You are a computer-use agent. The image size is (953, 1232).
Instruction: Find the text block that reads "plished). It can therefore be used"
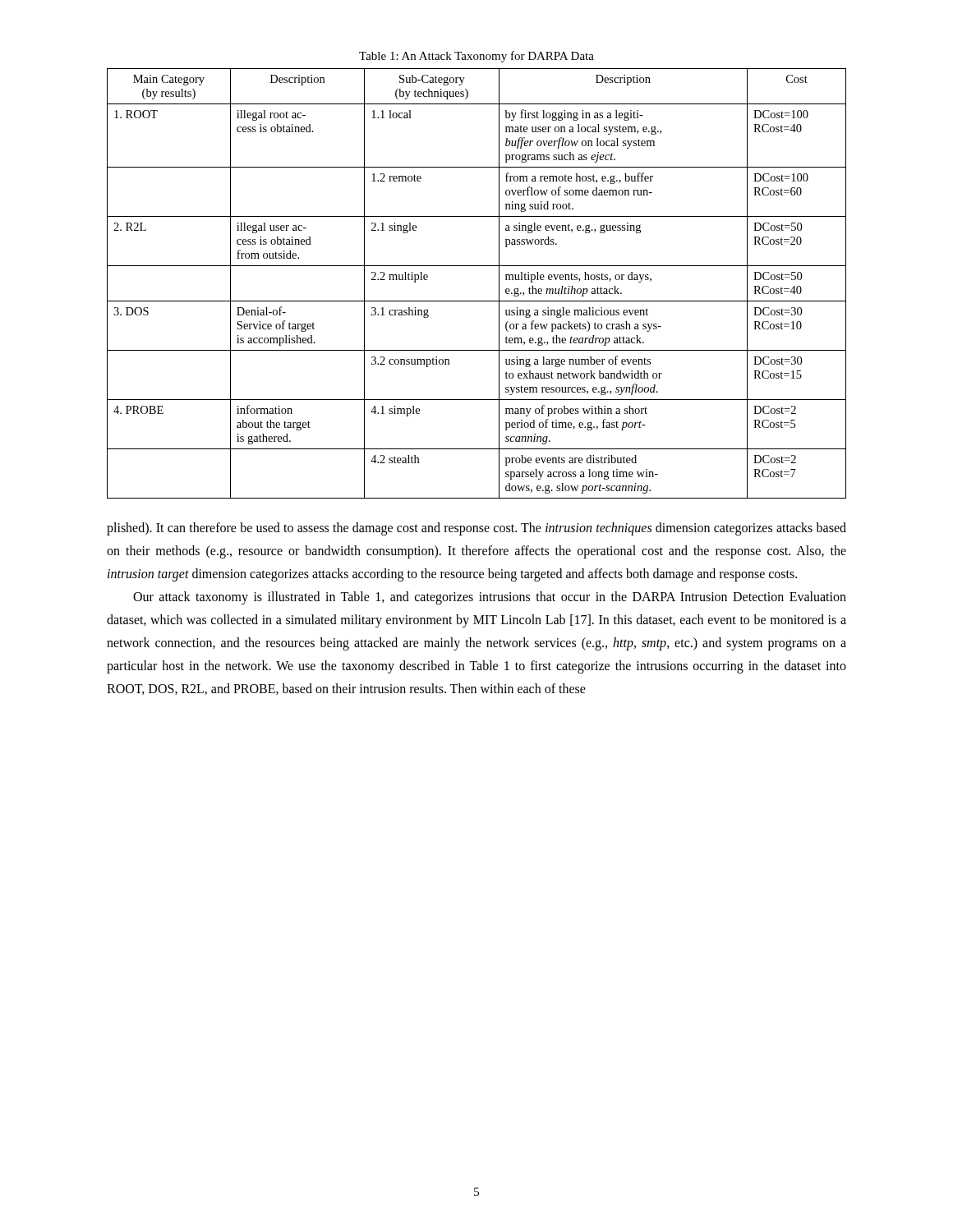coord(476,551)
